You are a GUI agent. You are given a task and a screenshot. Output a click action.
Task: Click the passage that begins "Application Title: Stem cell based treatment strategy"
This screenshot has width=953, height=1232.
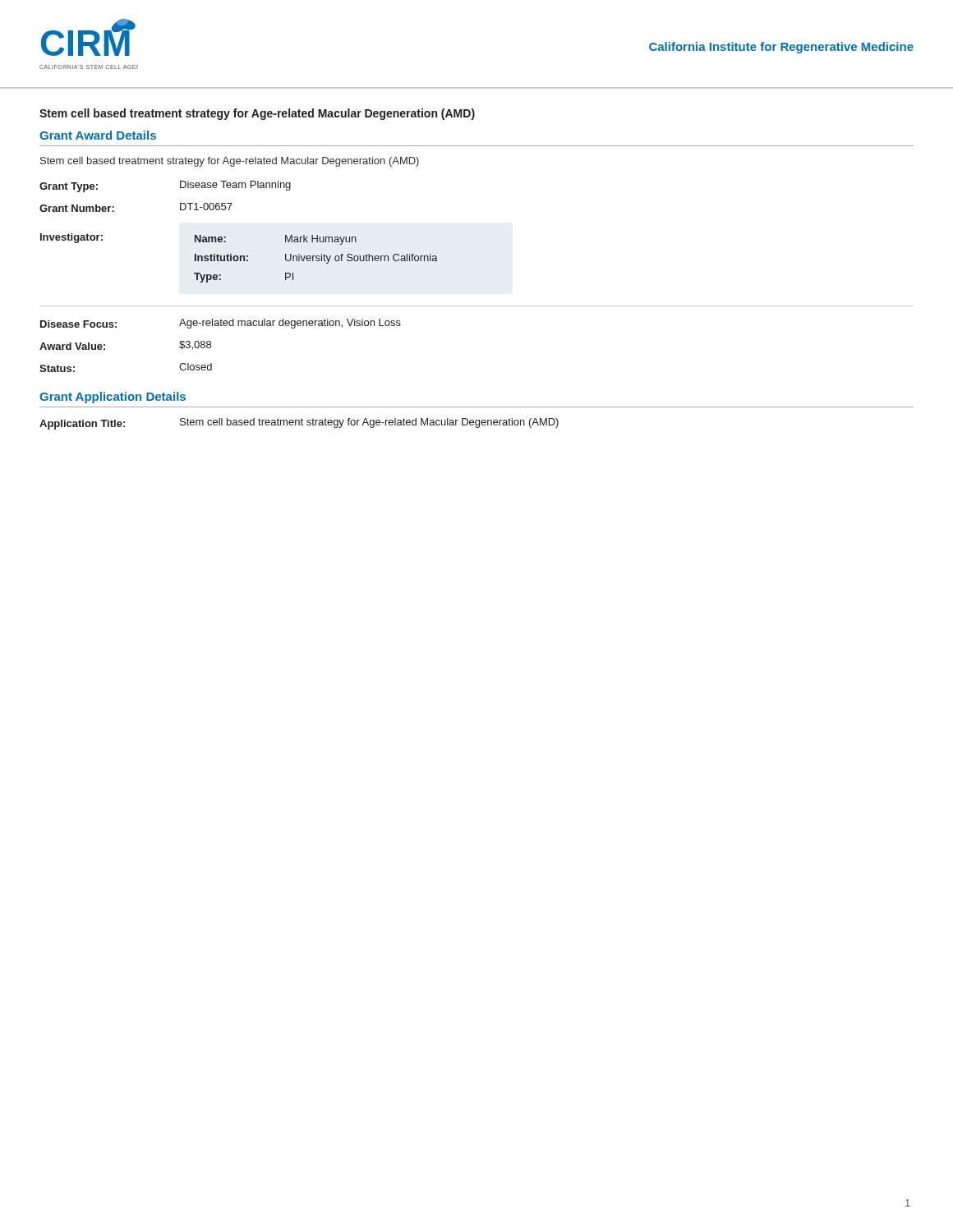pos(299,423)
